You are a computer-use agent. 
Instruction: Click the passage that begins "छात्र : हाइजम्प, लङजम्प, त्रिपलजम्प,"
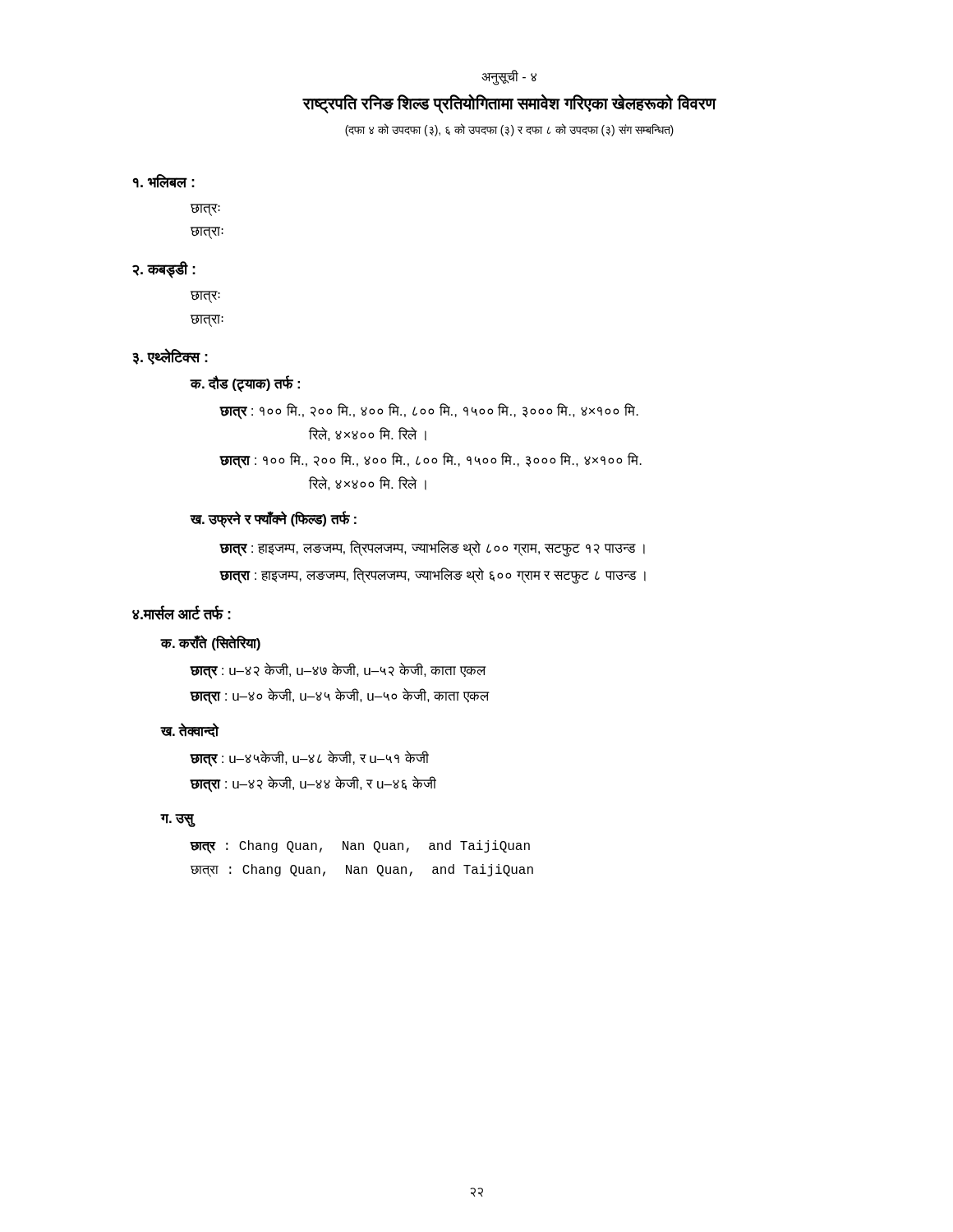coord(434,548)
